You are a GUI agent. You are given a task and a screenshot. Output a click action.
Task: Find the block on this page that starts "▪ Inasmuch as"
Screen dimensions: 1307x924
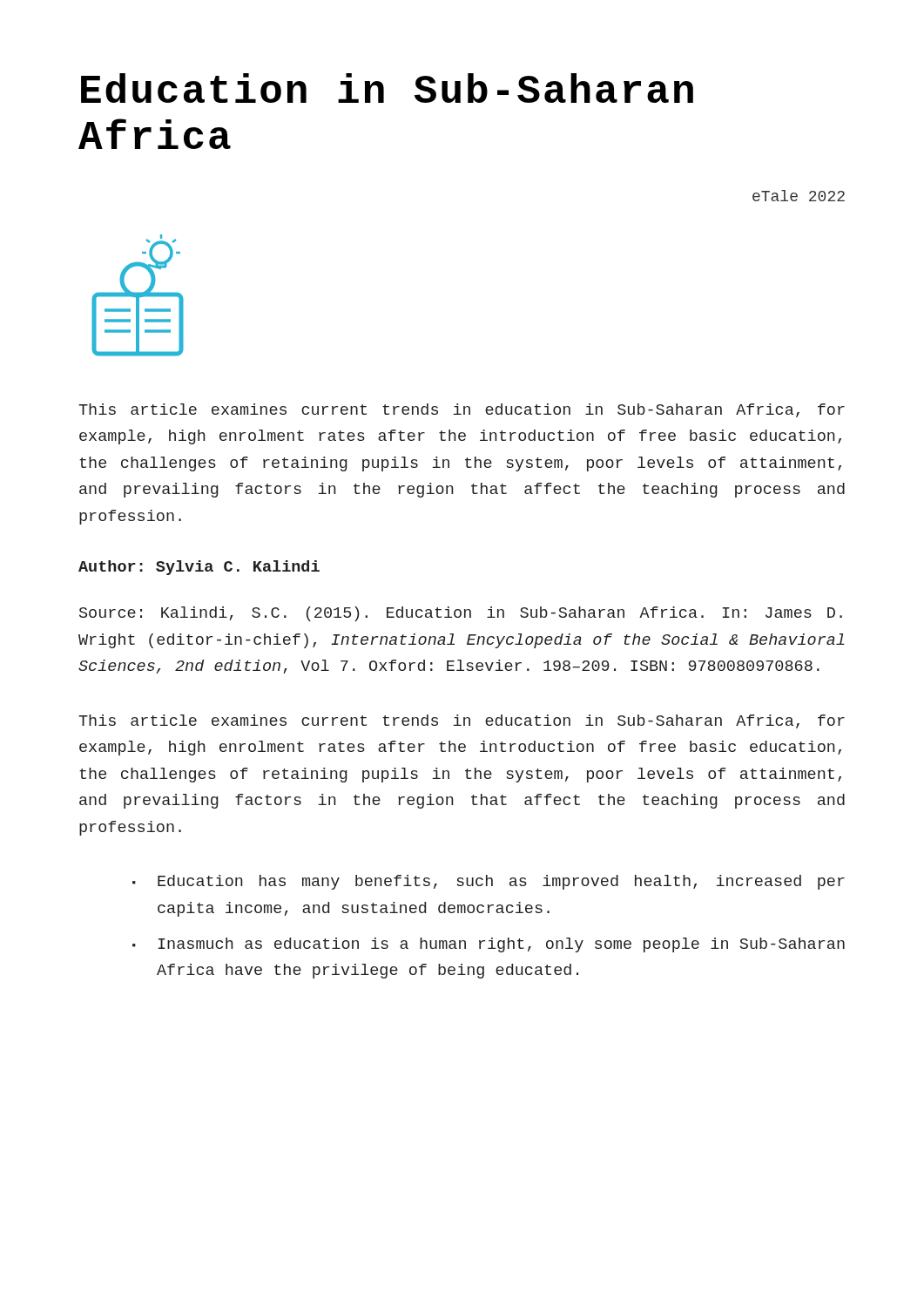pyautogui.click(x=488, y=958)
